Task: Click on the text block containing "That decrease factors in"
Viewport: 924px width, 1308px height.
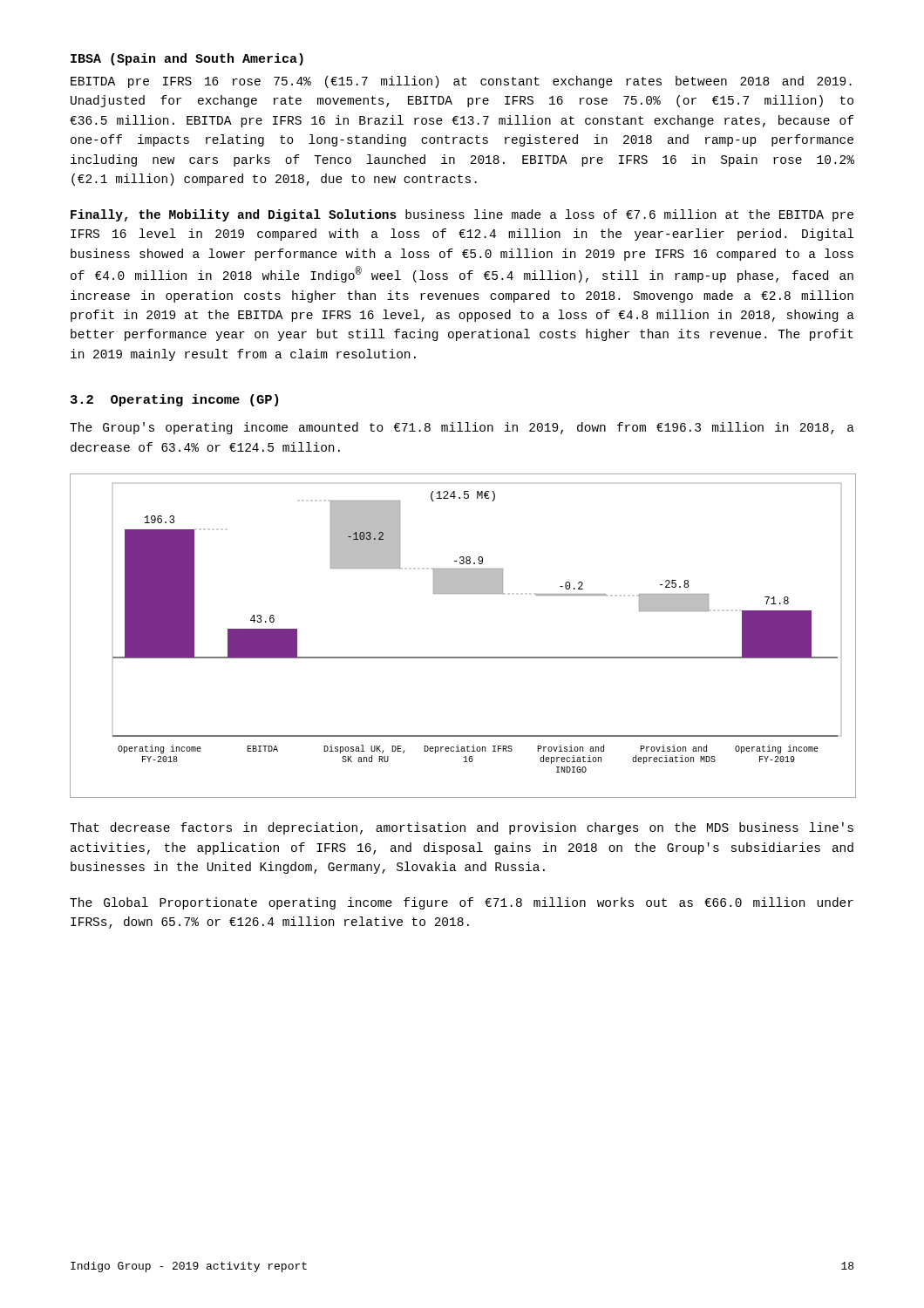Action: point(462,848)
